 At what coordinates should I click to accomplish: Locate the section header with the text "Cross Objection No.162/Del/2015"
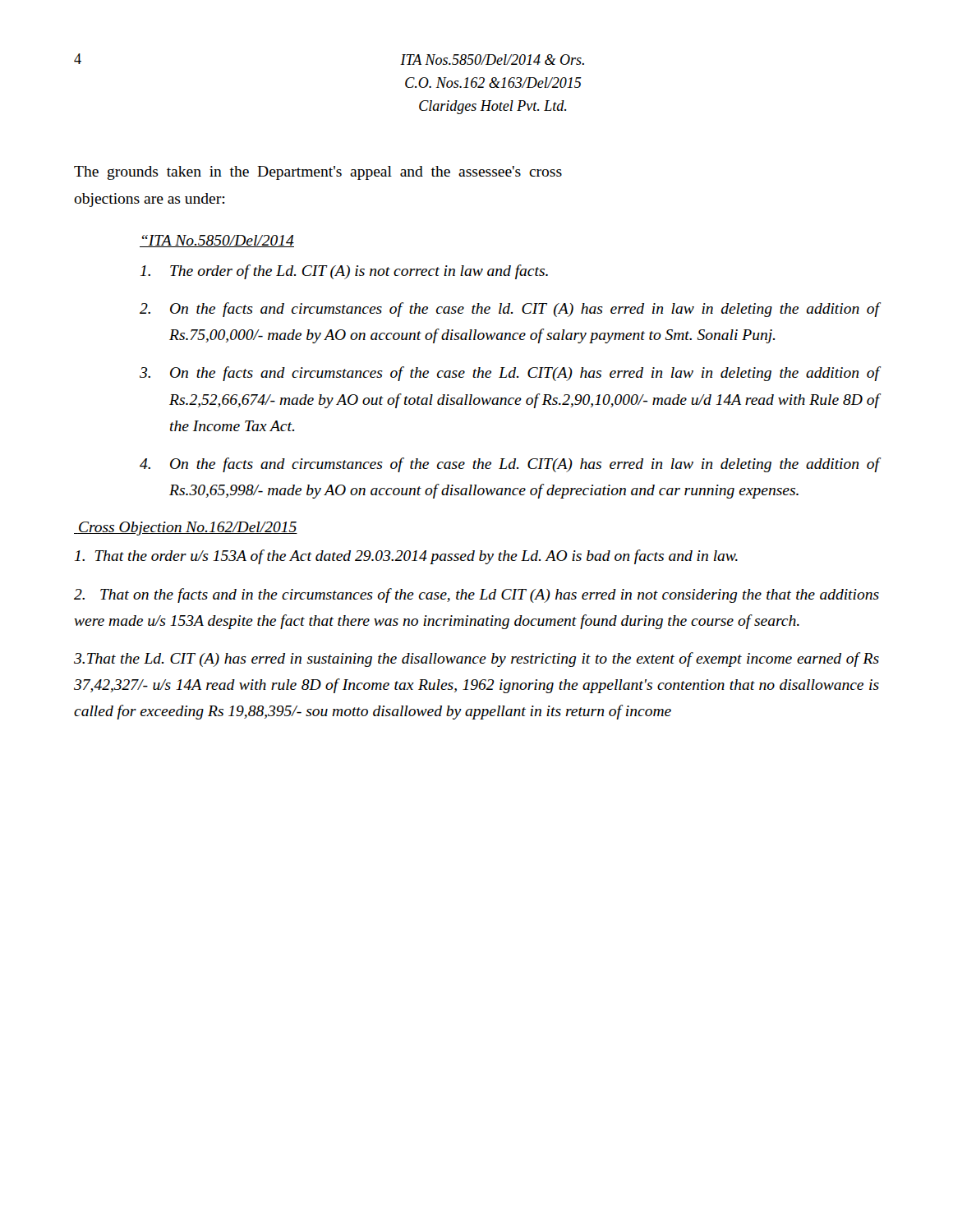point(185,527)
